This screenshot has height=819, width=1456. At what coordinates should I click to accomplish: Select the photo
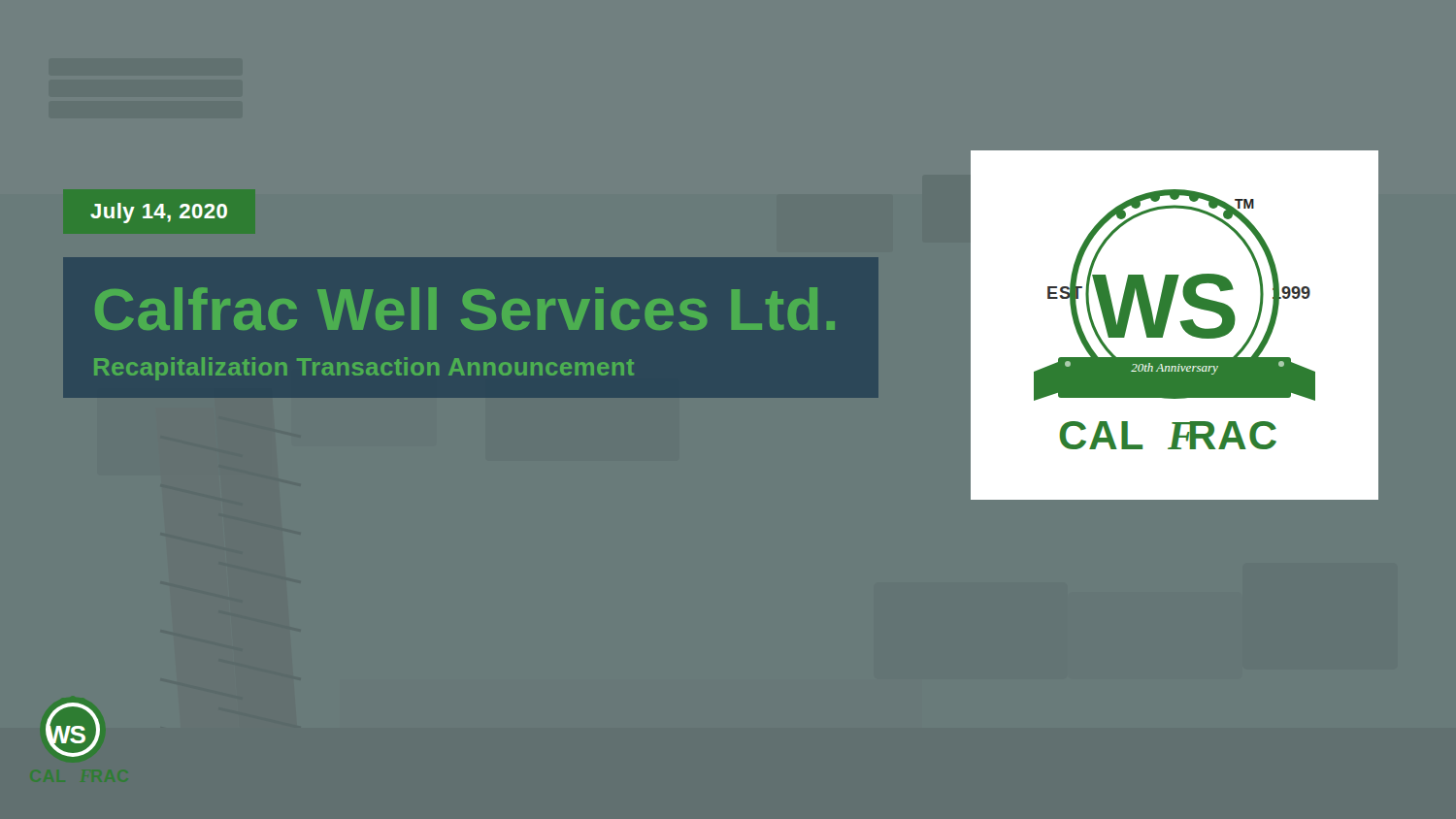point(728,410)
